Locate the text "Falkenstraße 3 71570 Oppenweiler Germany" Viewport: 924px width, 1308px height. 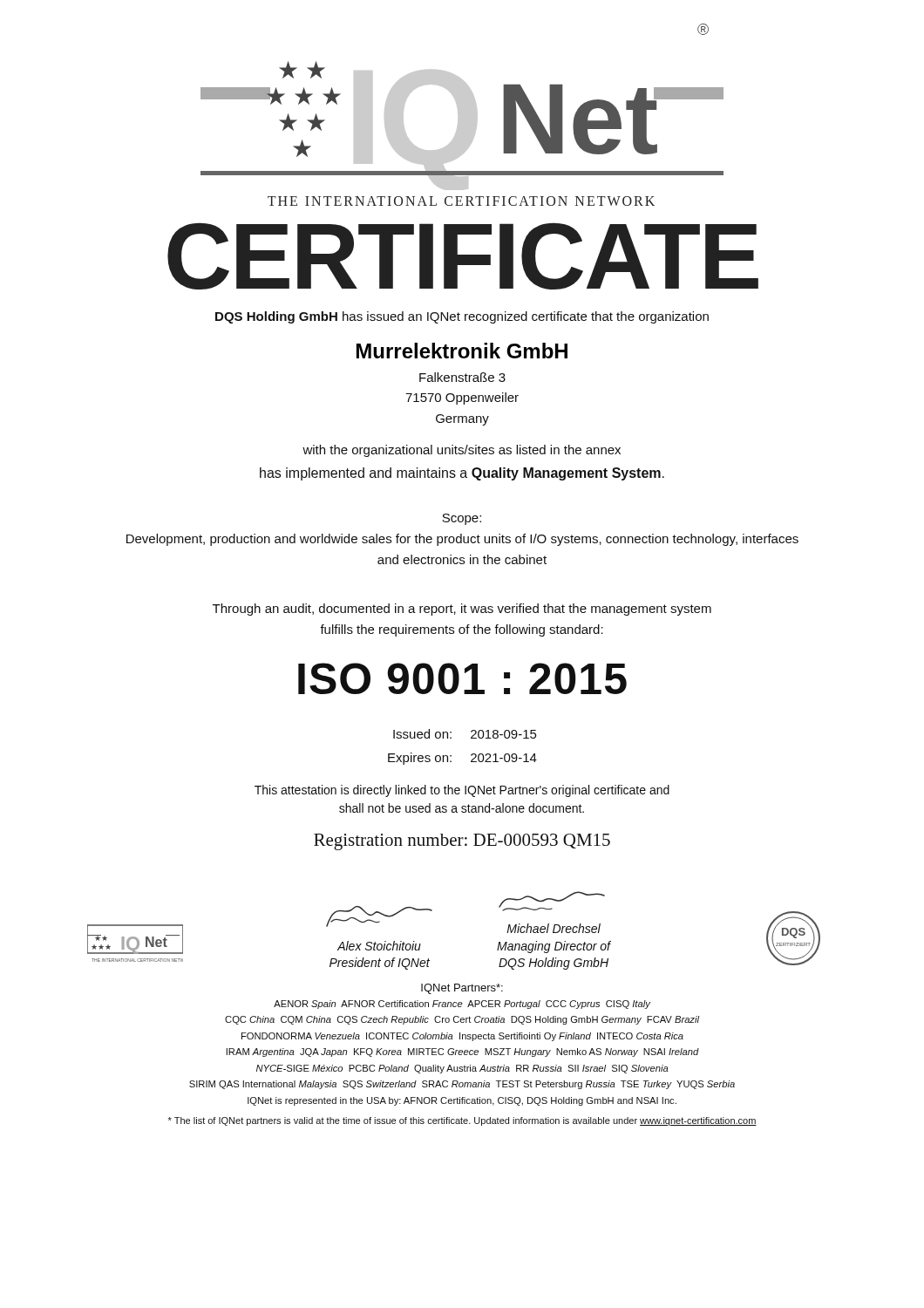click(462, 397)
